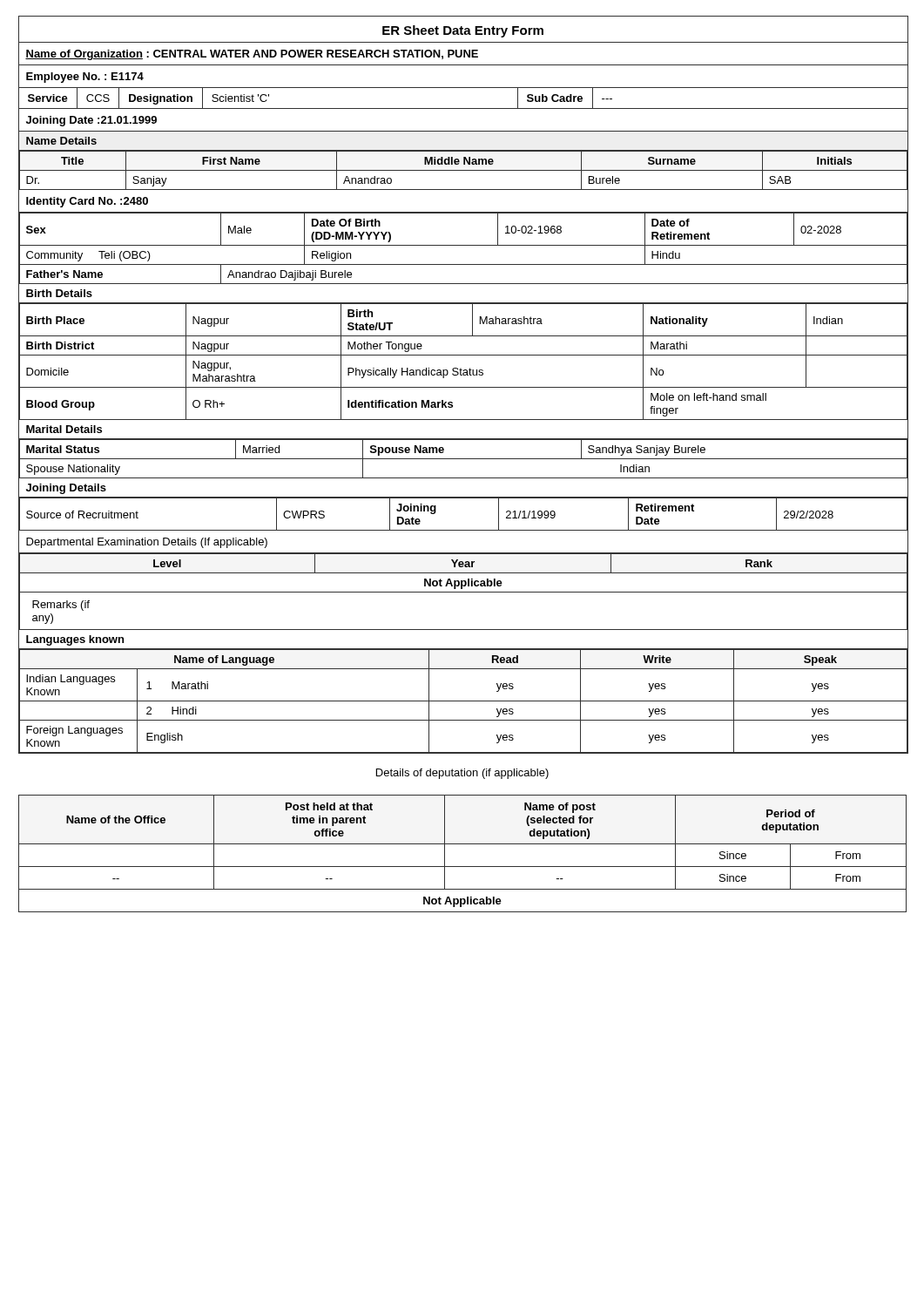Find the table that mentions "Source of Recruitment"
The image size is (924, 1307).
pyautogui.click(x=463, y=514)
